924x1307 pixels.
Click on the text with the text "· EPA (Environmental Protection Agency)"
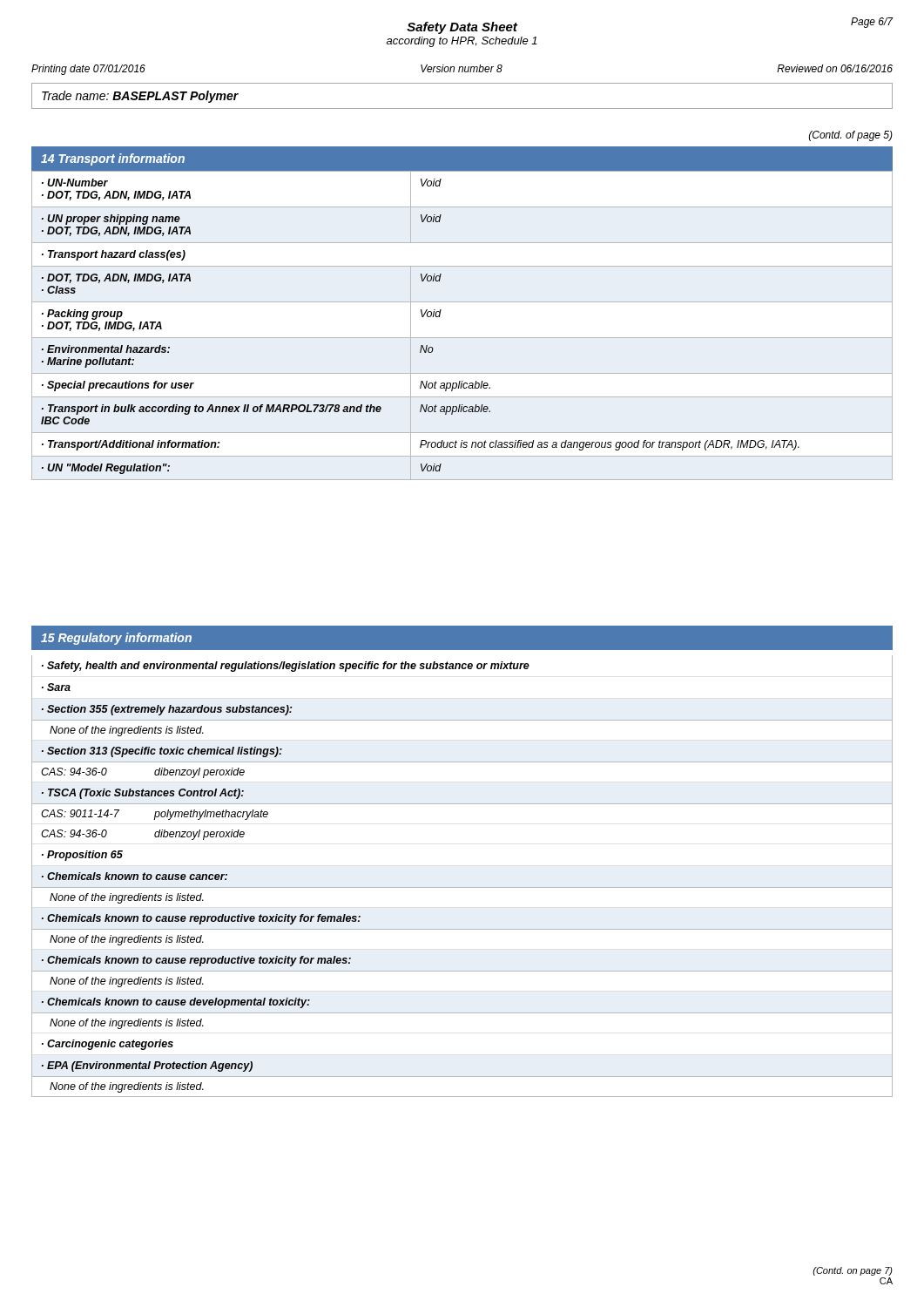147,1066
